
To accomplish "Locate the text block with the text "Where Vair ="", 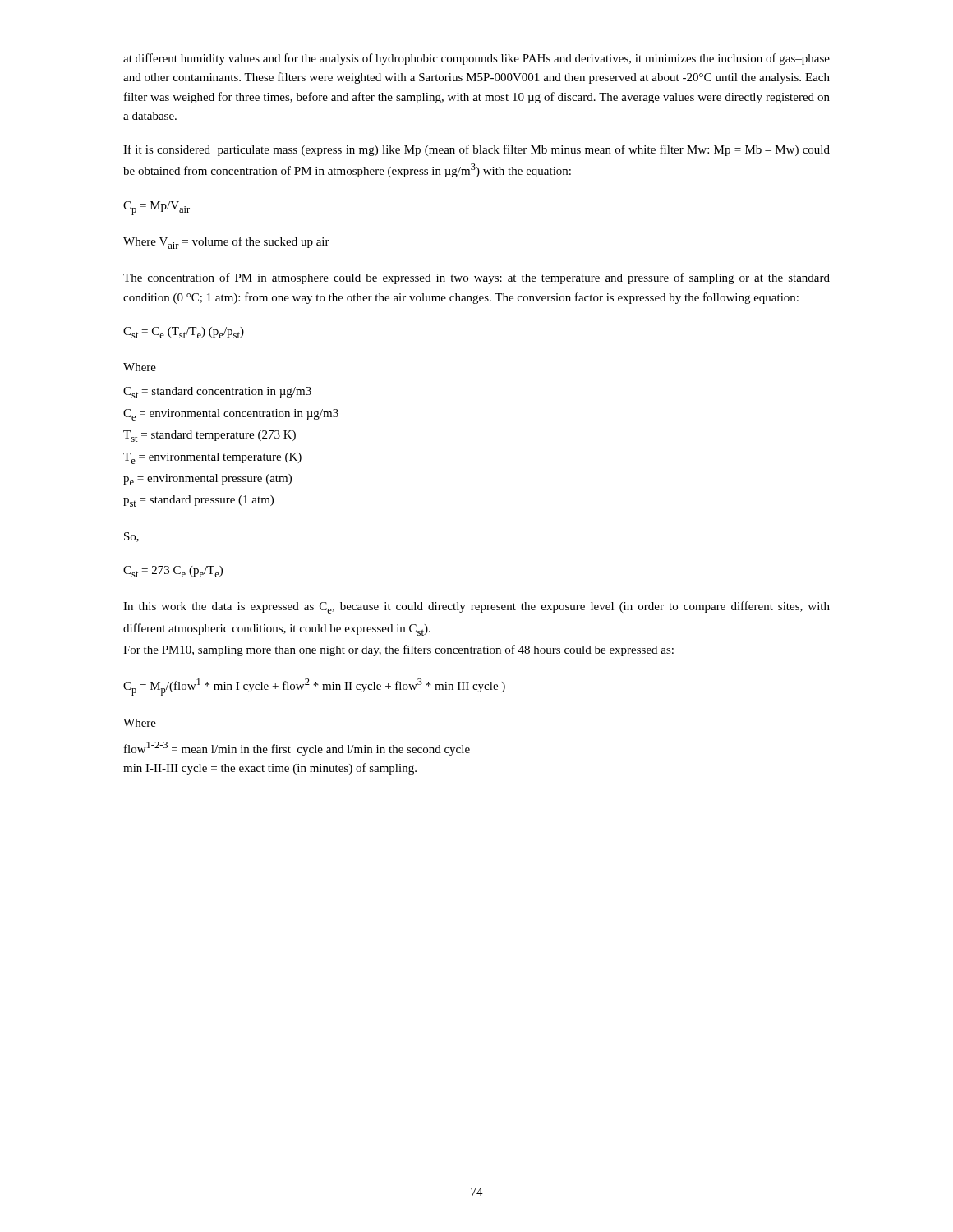I will click(x=226, y=243).
